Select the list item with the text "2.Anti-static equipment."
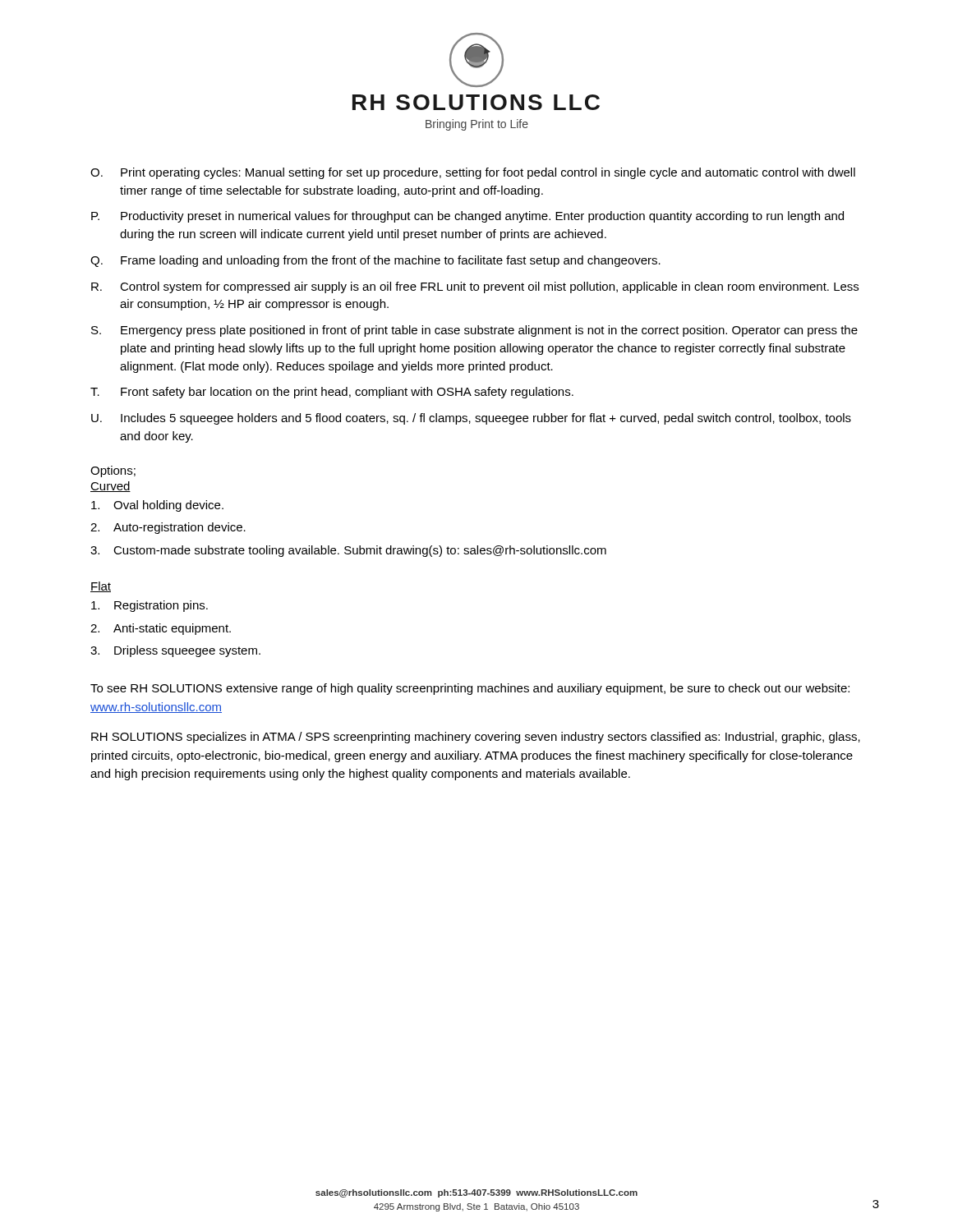953x1232 pixels. [161, 628]
